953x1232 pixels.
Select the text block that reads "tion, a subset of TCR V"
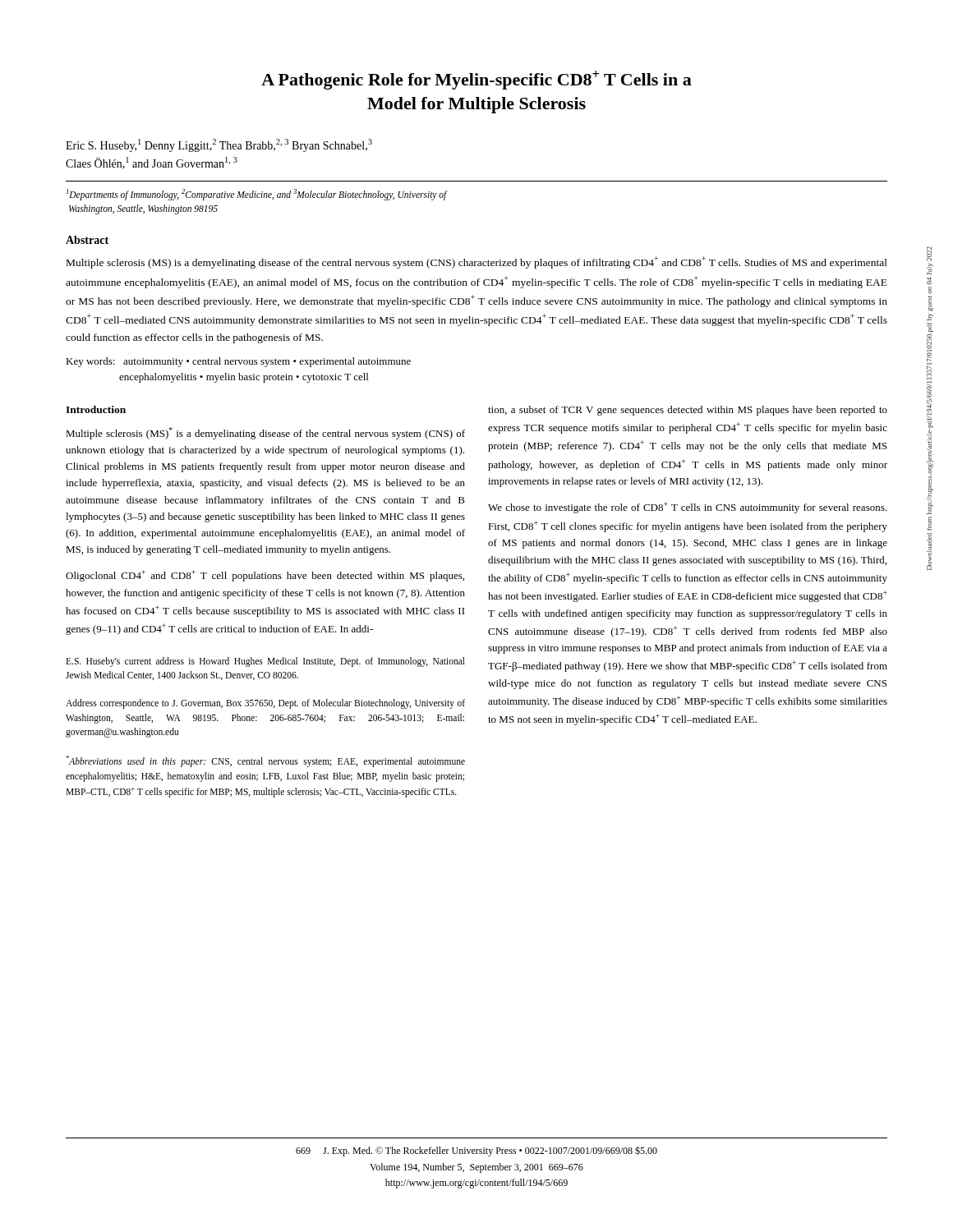click(x=688, y=445)
